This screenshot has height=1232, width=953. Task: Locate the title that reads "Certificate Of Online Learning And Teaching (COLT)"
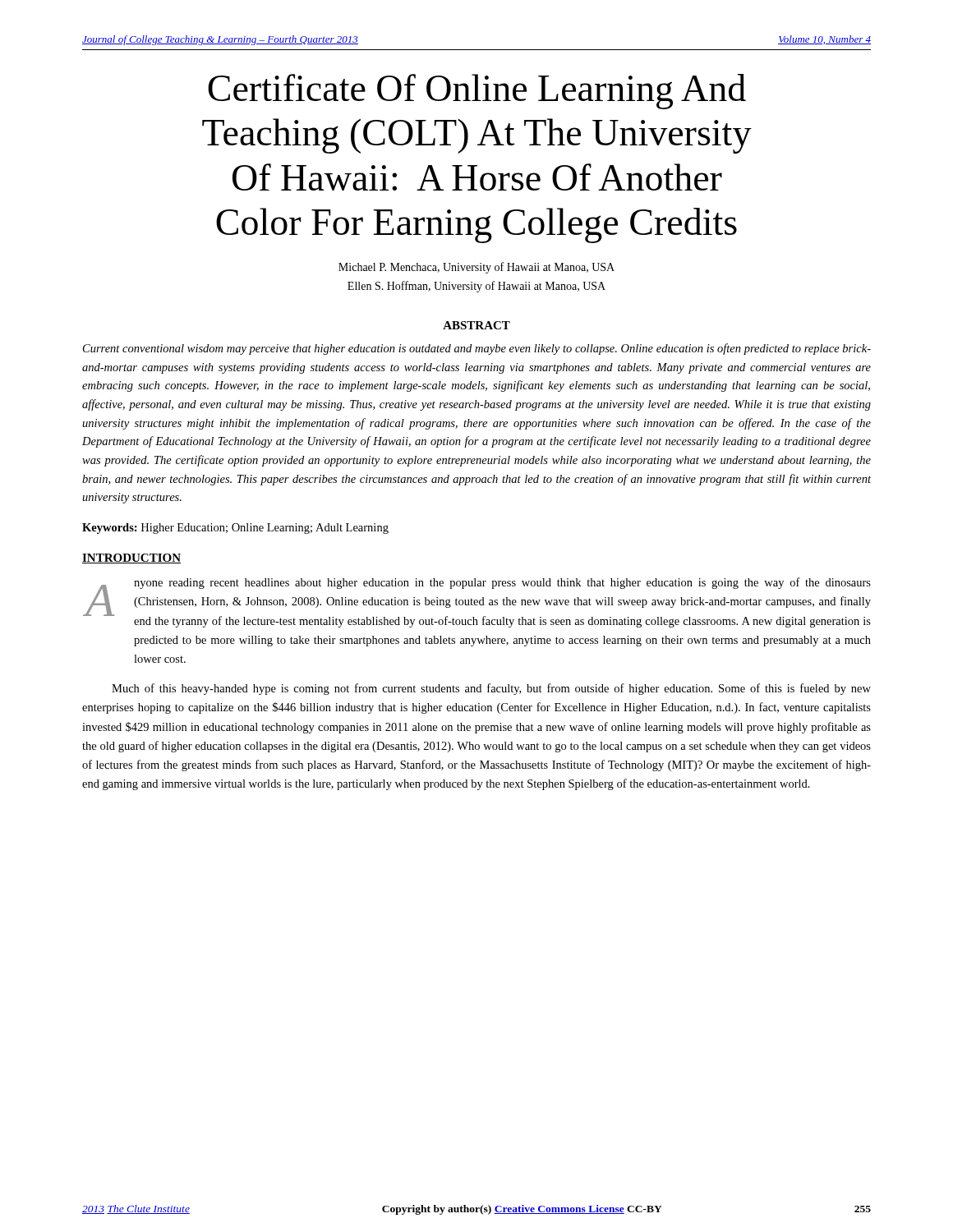476,156
